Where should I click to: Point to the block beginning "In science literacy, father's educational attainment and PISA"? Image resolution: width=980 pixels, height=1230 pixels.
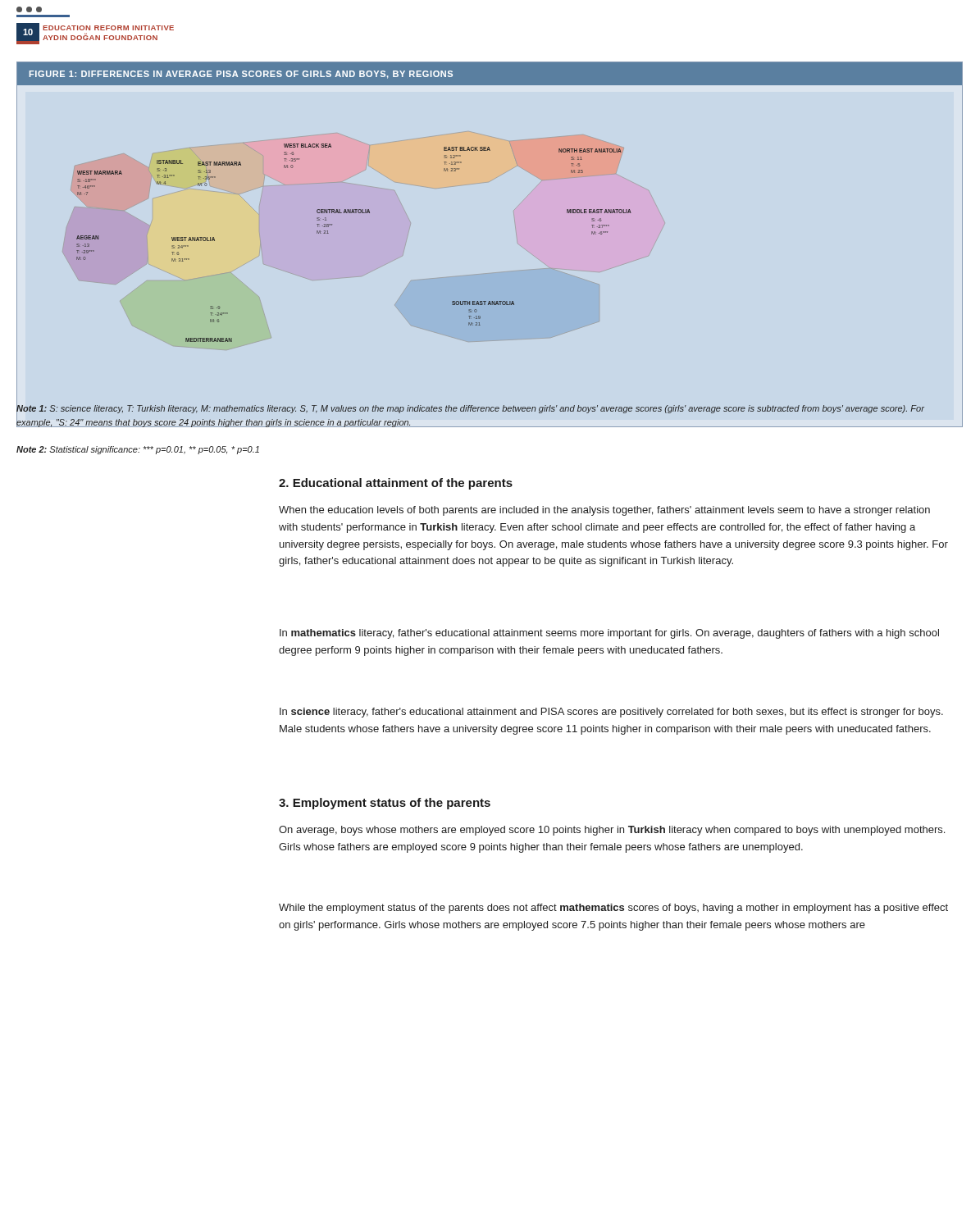tap(611, 720)
